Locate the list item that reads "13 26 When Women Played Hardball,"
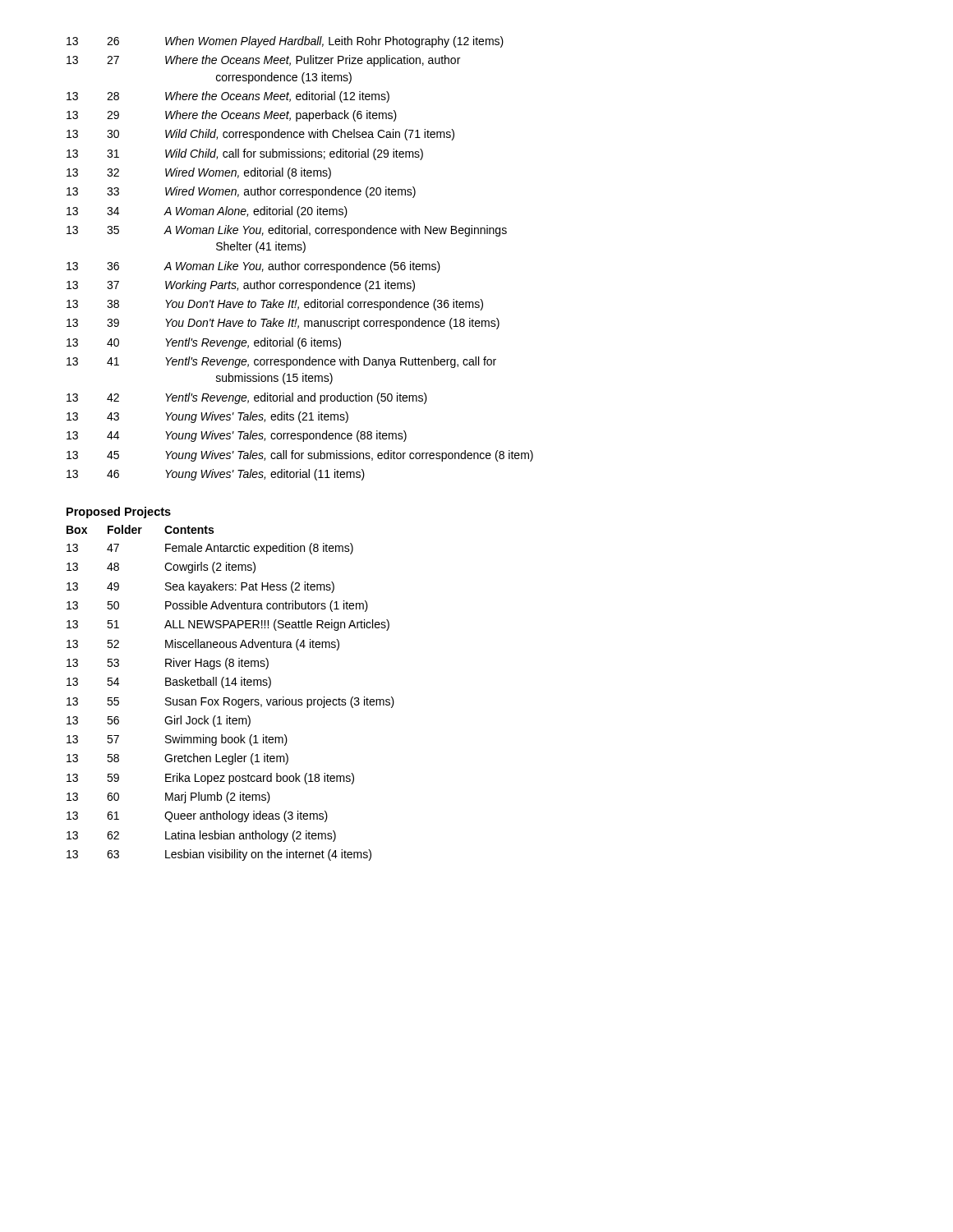953x1232 pixels. (476, 41)
